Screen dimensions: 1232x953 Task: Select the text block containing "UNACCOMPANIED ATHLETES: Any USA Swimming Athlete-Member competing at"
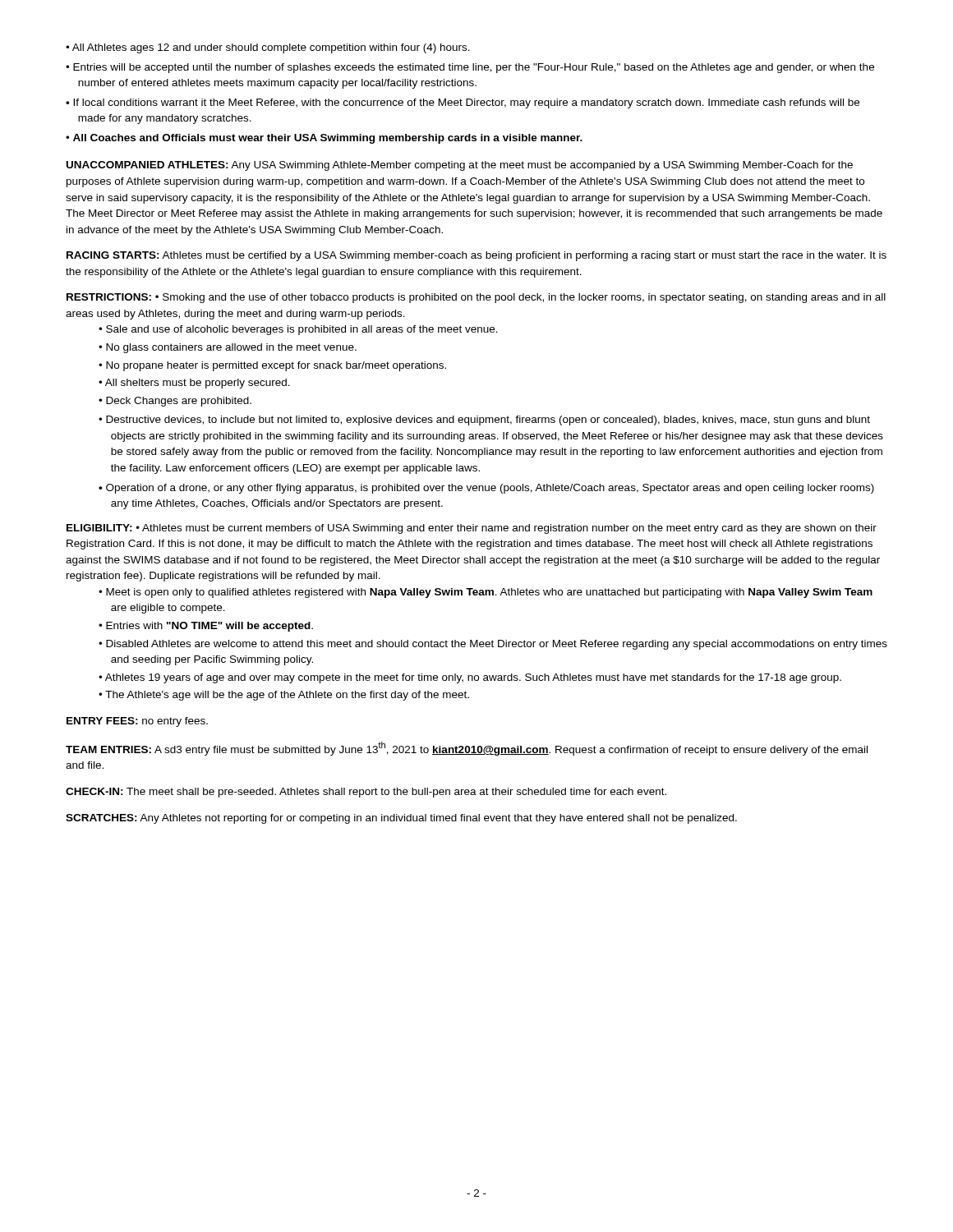pos(474,197)
